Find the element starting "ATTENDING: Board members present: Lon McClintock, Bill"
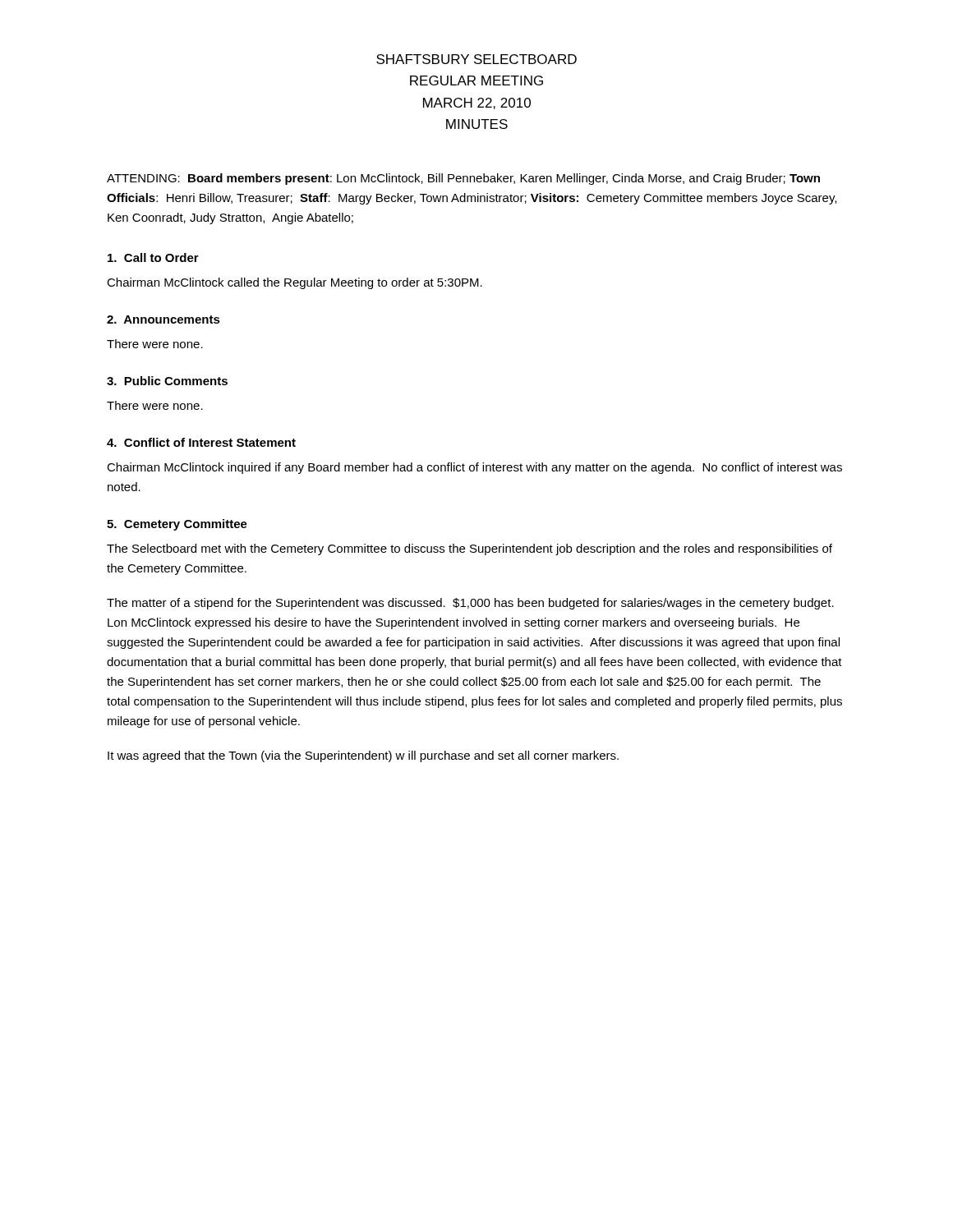This screenshot has height=1232, width=953. click(x=474, y=198)
